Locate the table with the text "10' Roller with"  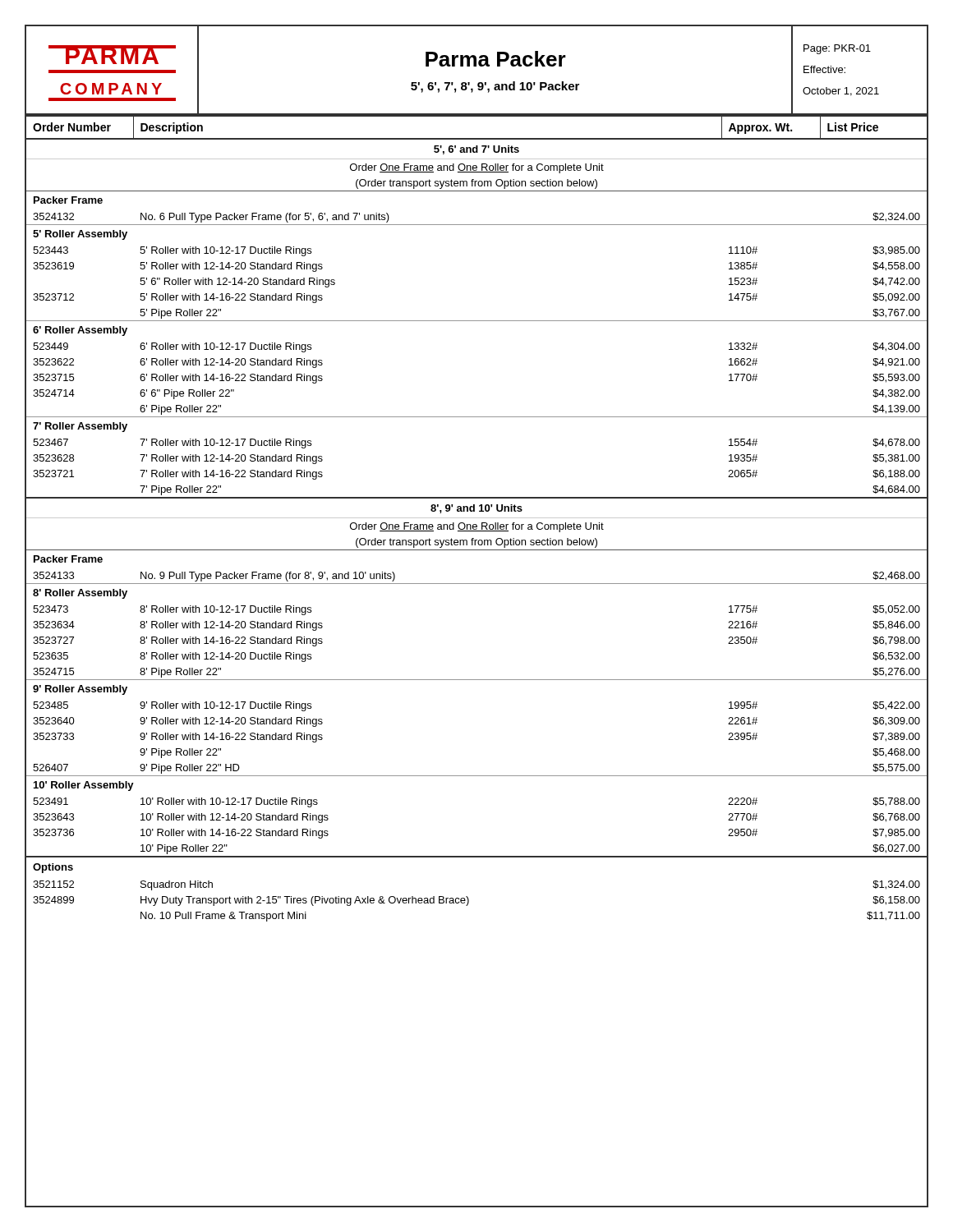(x=476, y=661)
